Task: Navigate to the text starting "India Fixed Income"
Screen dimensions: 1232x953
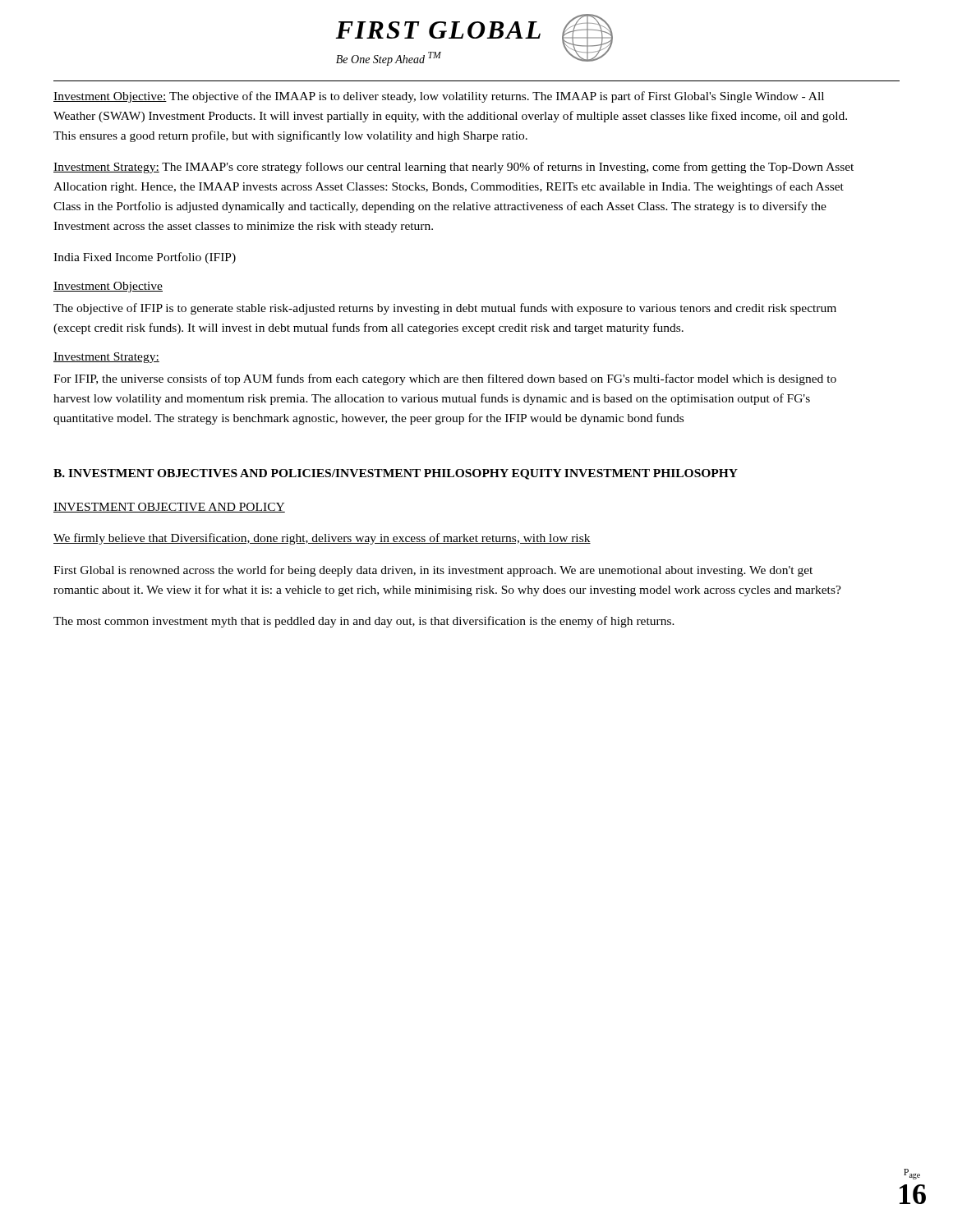Action: point(145,258)
